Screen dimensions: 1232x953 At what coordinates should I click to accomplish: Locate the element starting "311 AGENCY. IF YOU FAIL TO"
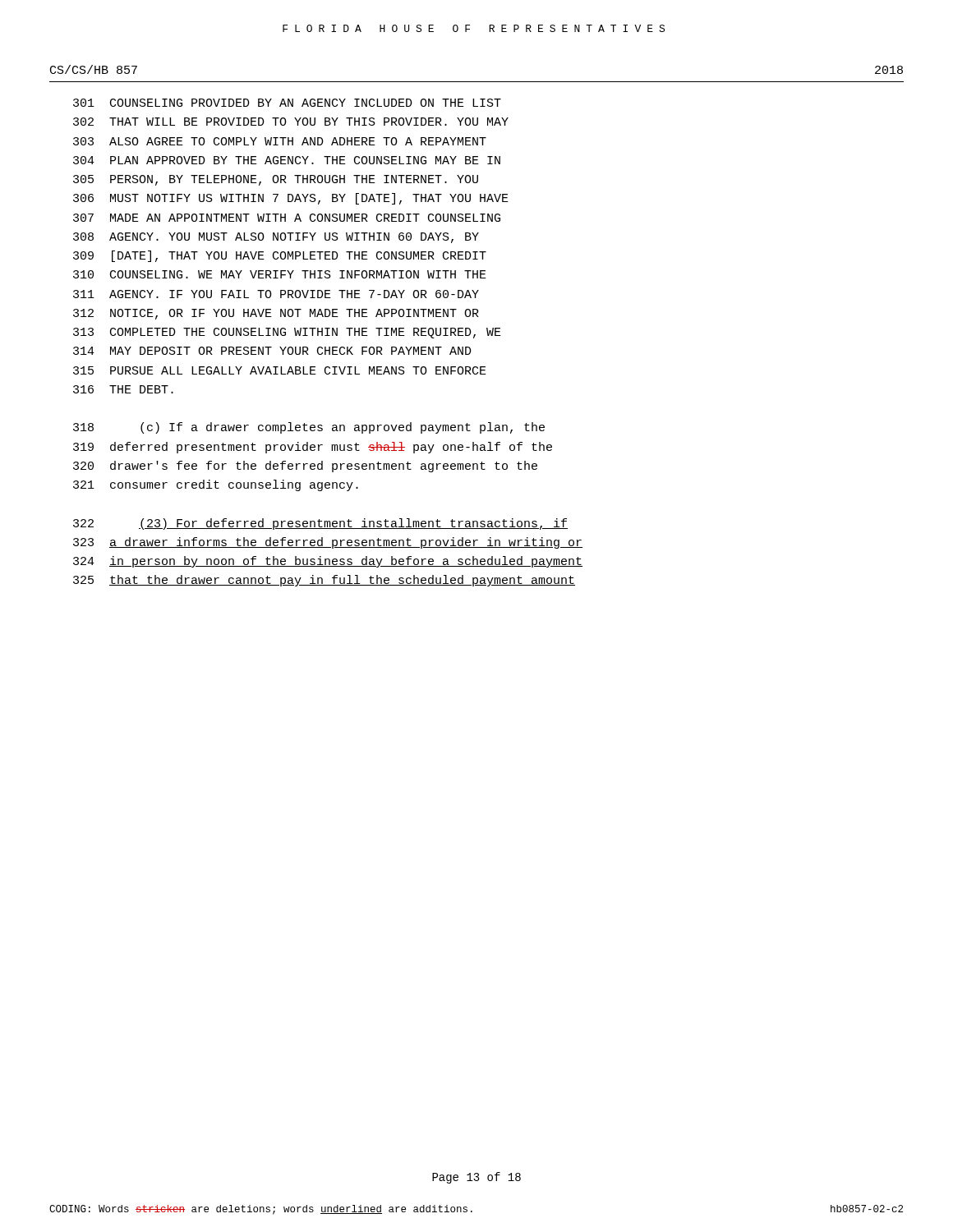tap(476, 295)
